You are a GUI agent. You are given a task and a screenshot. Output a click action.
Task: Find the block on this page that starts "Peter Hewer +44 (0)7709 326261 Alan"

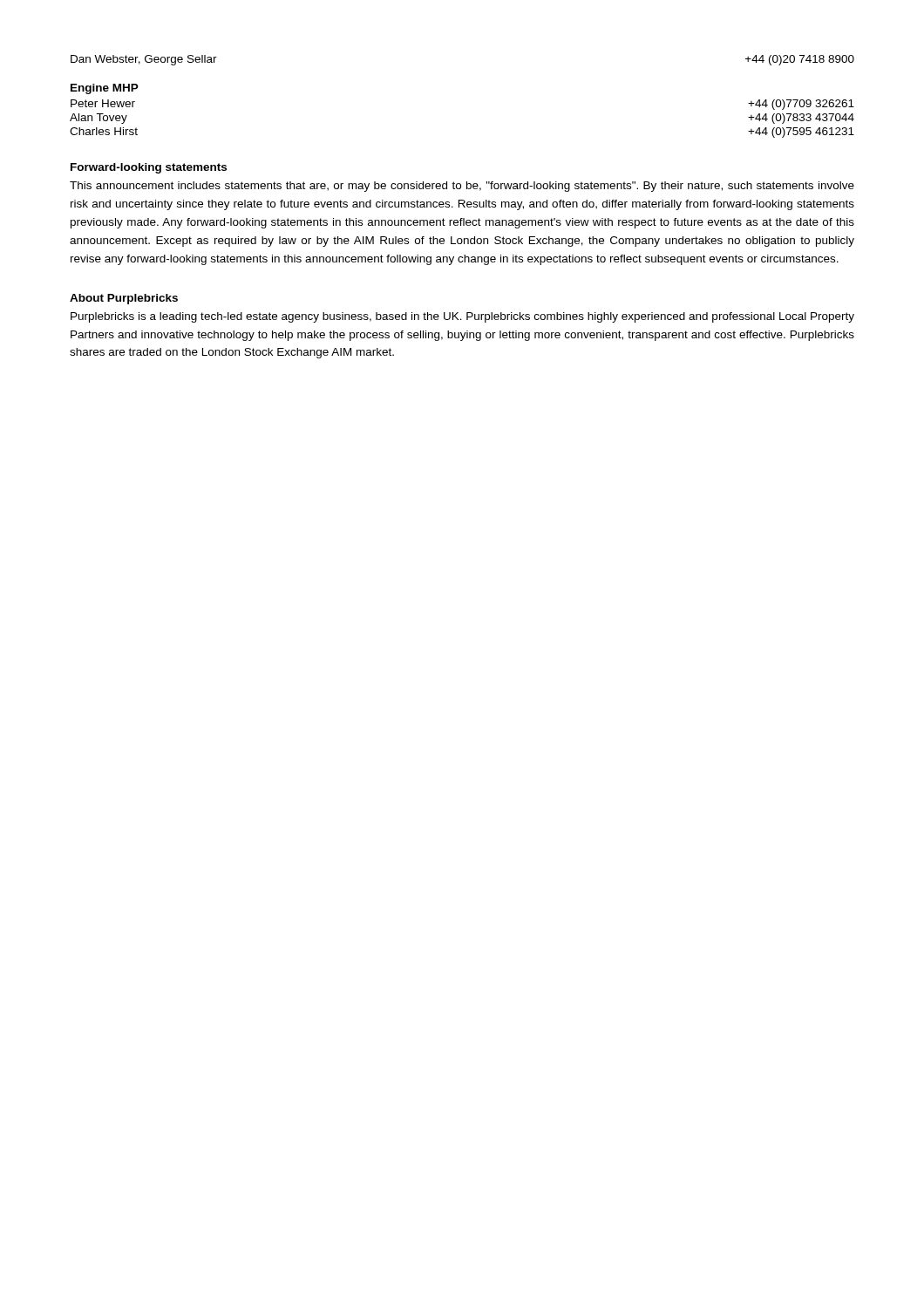[x=105, y=103]
